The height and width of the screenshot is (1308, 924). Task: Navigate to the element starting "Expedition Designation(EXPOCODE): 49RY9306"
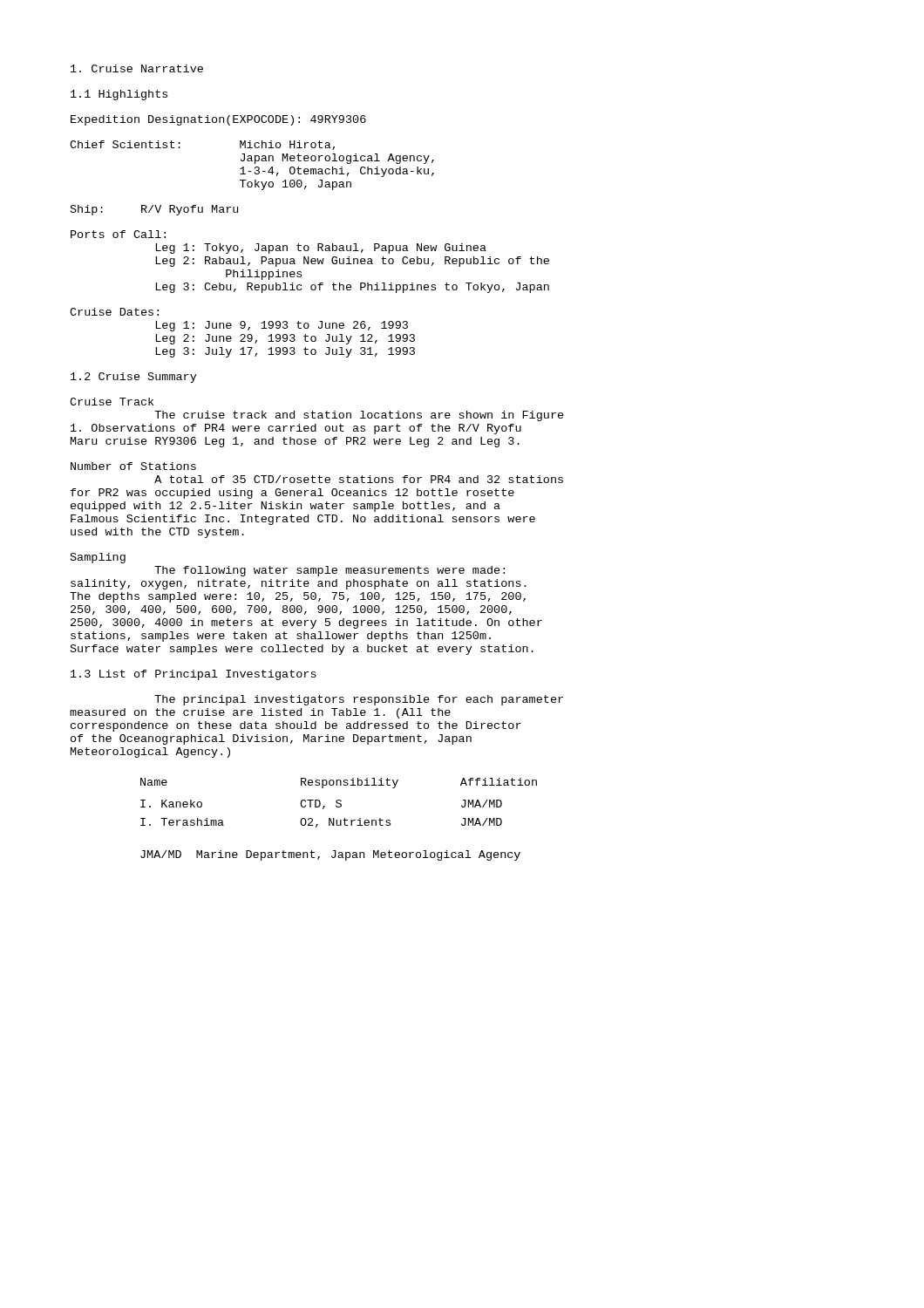218,120
